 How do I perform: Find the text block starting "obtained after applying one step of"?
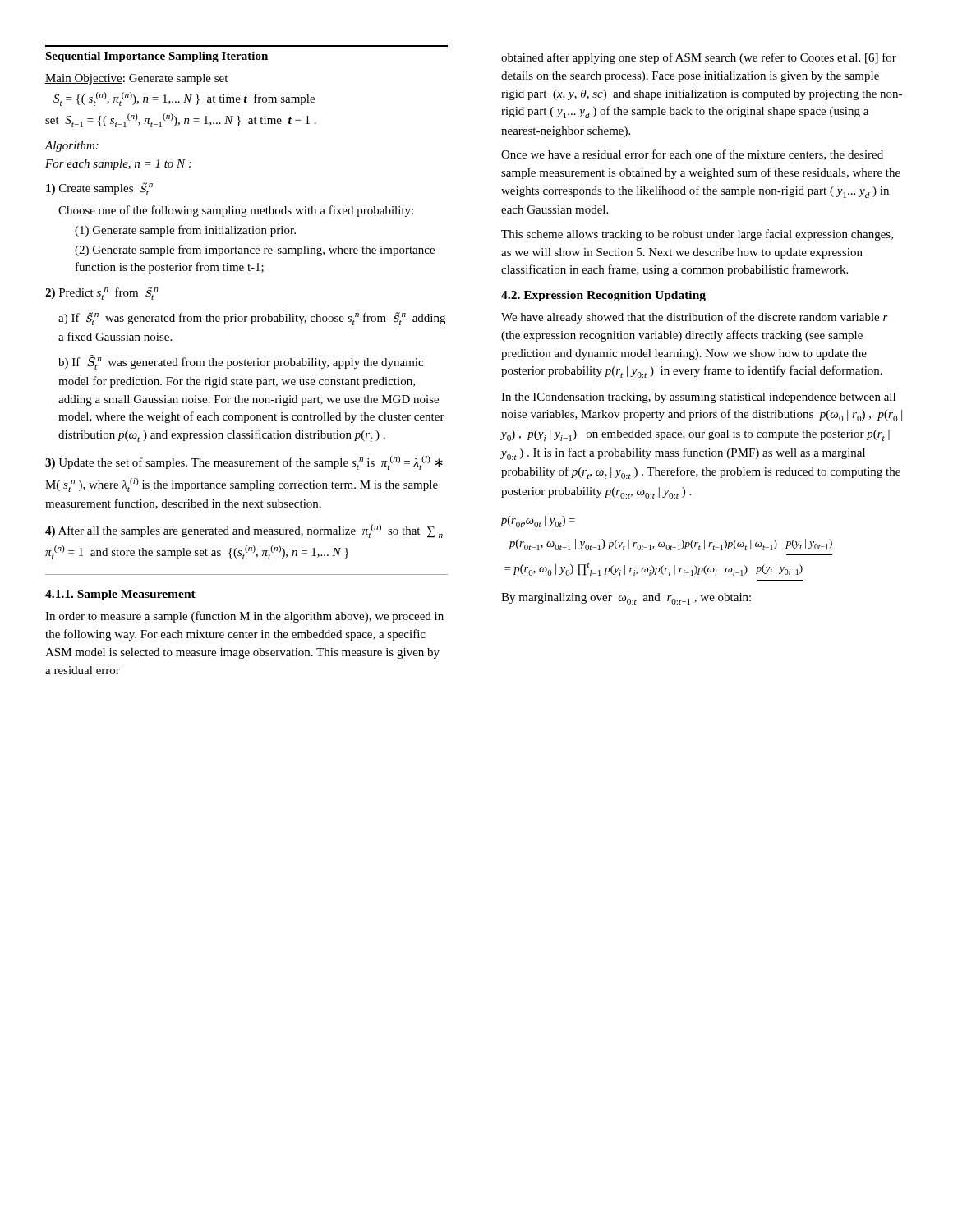point(702,94)
